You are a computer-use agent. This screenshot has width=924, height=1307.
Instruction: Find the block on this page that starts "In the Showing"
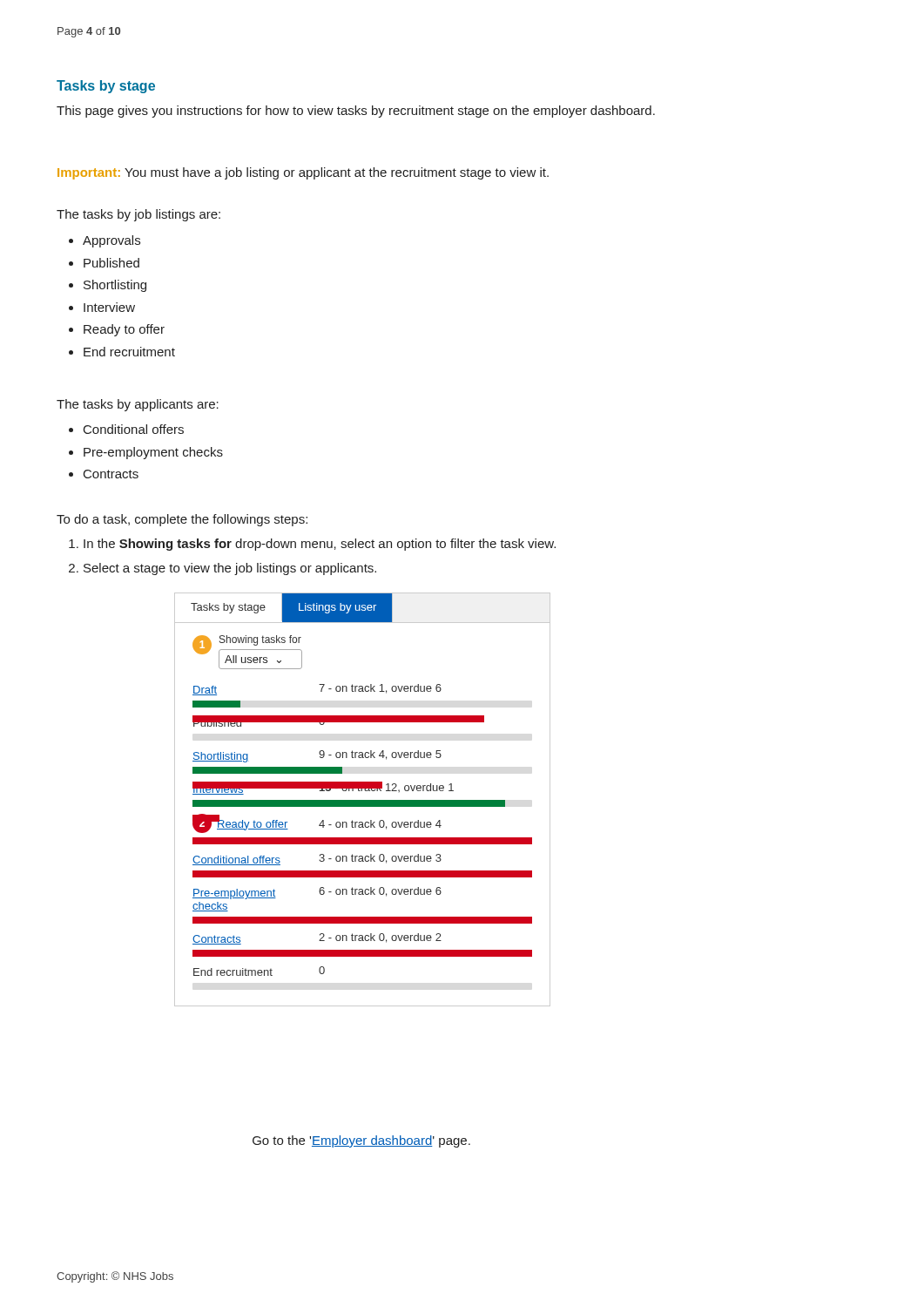(x=405, y=556)
